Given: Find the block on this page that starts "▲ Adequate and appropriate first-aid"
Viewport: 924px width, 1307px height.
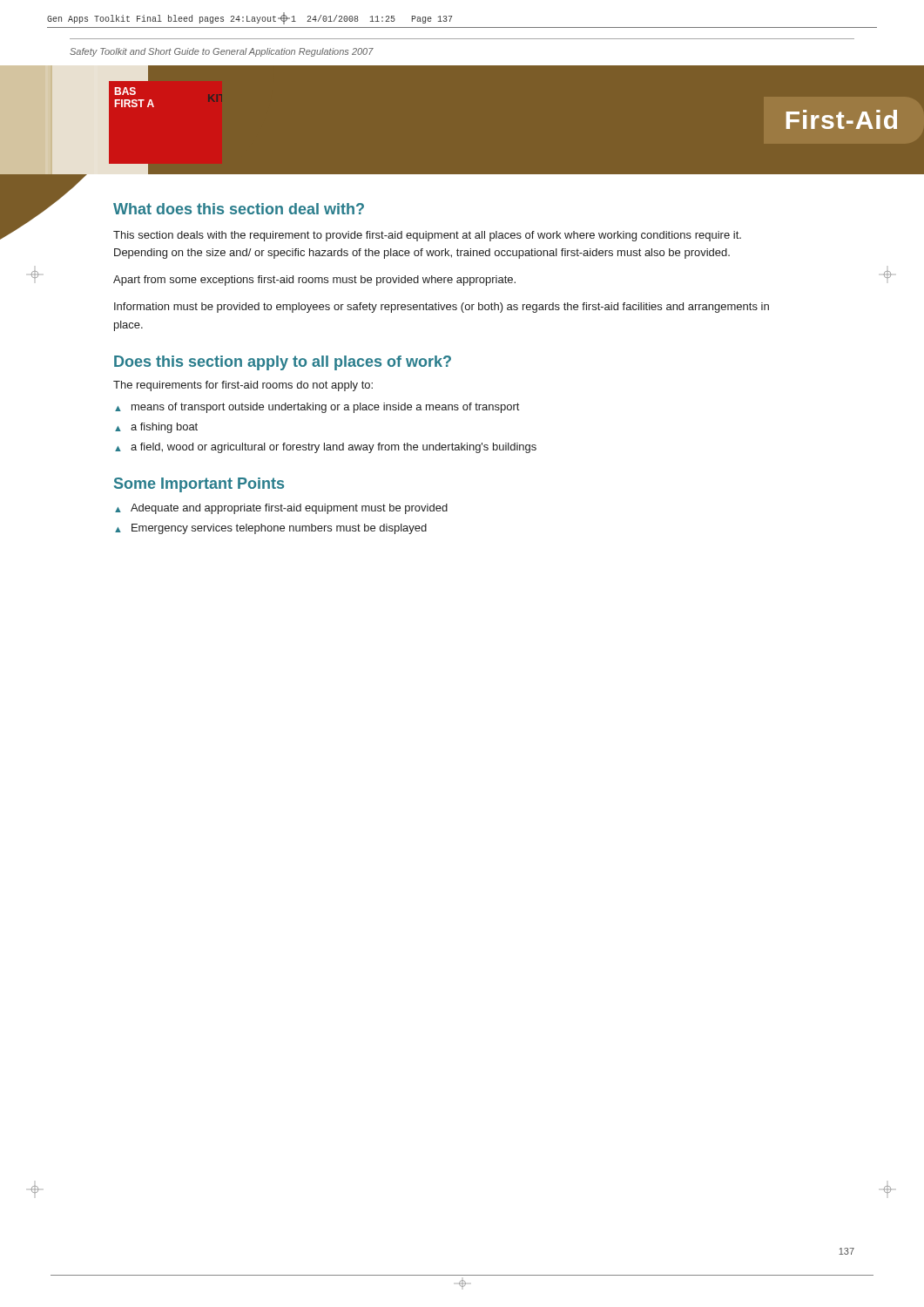Looking at the screenshot, I should tap(280, 508).
